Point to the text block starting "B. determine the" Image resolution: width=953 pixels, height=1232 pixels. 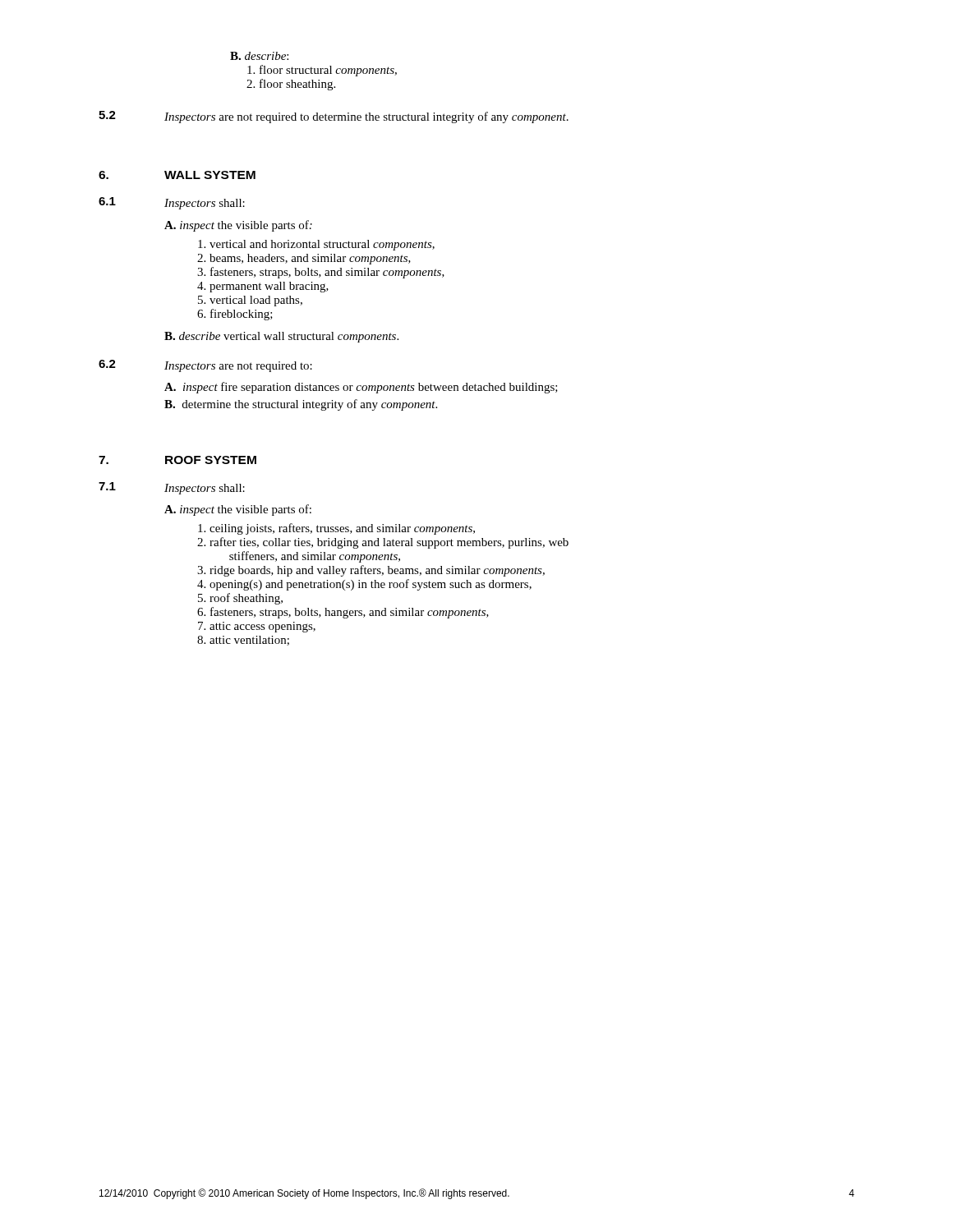click(301, 405)
